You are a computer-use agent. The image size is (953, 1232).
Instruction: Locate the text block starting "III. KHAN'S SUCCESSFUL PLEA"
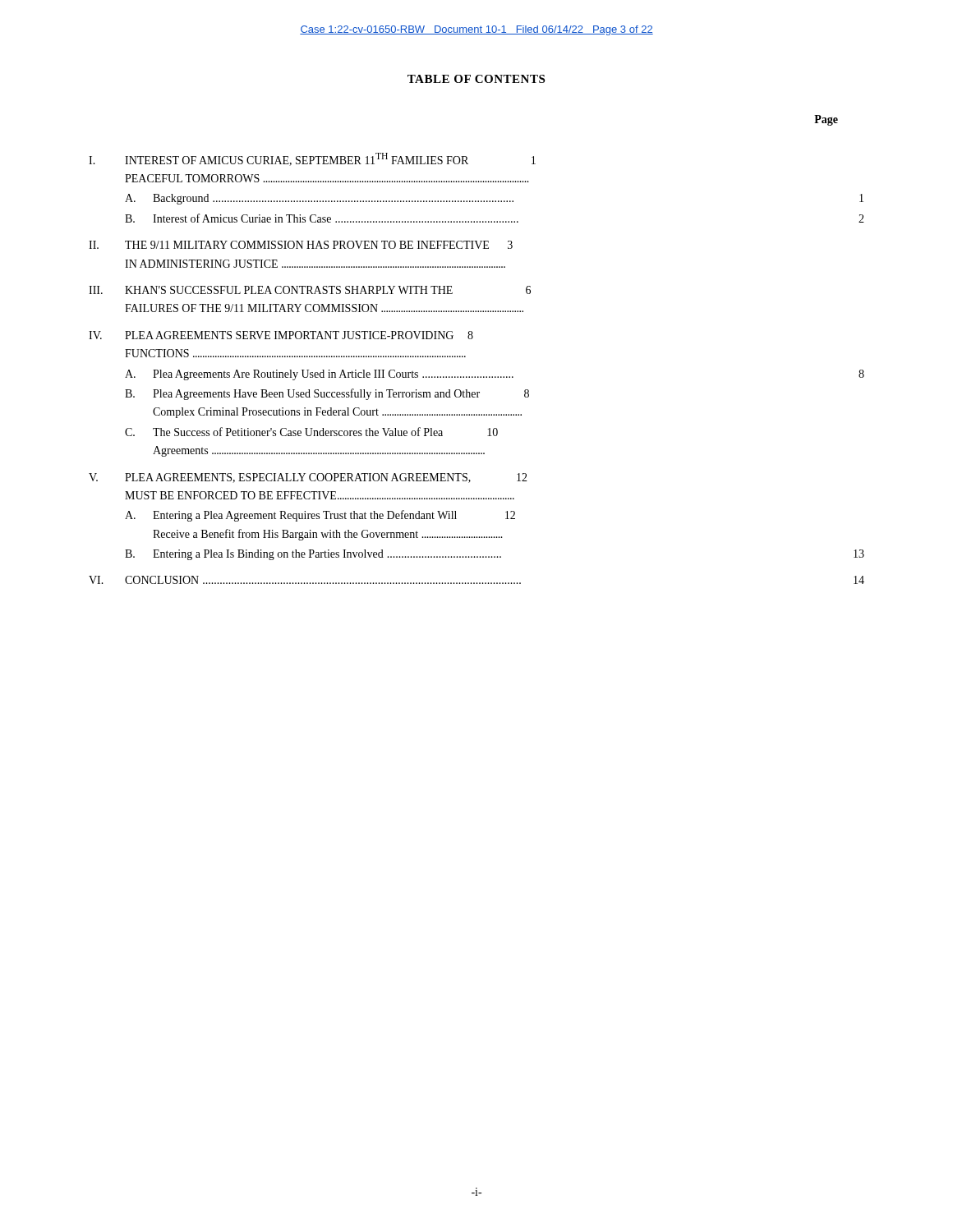tap(476, 300)
